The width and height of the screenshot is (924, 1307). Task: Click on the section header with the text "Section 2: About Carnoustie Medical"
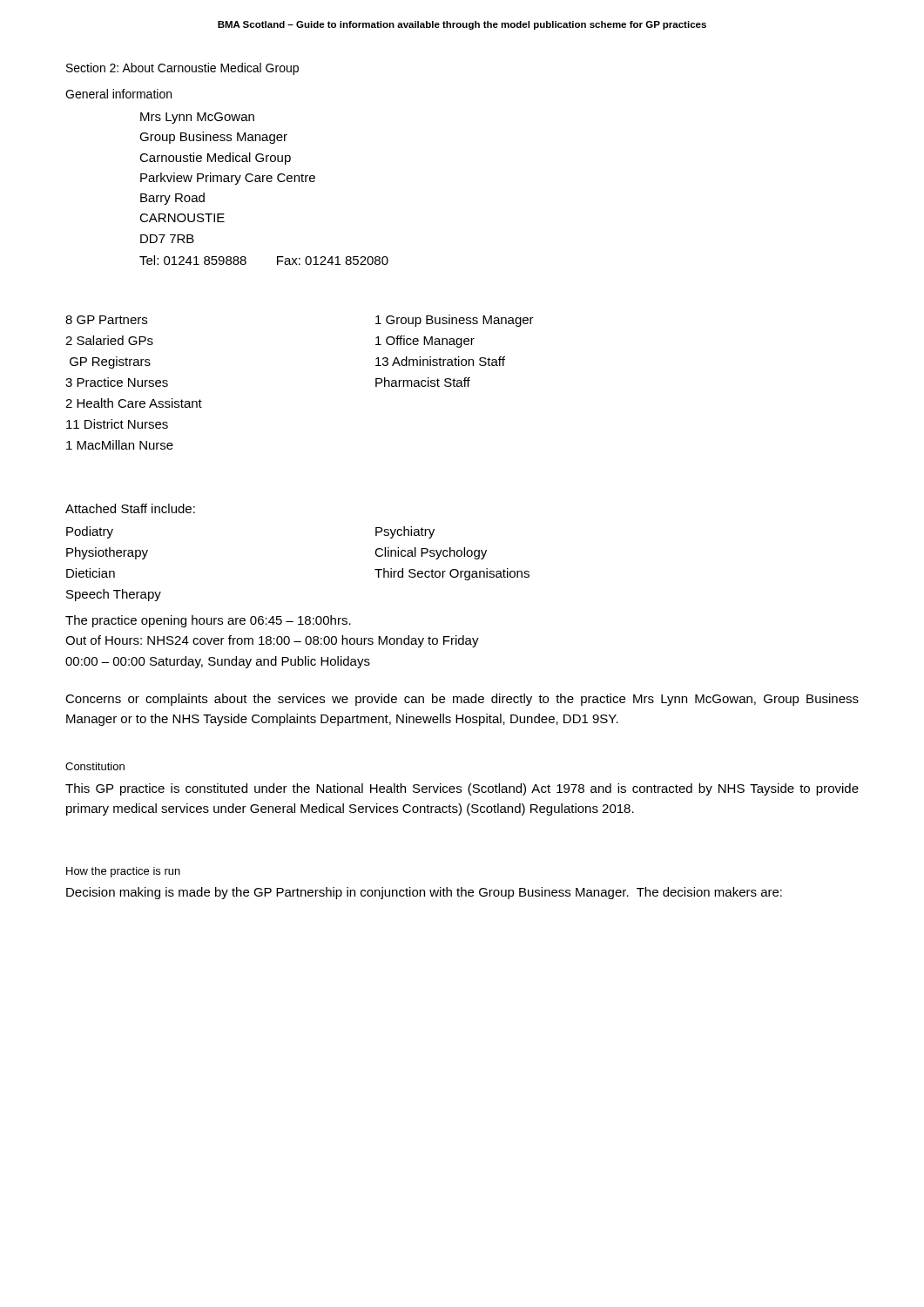182,68
